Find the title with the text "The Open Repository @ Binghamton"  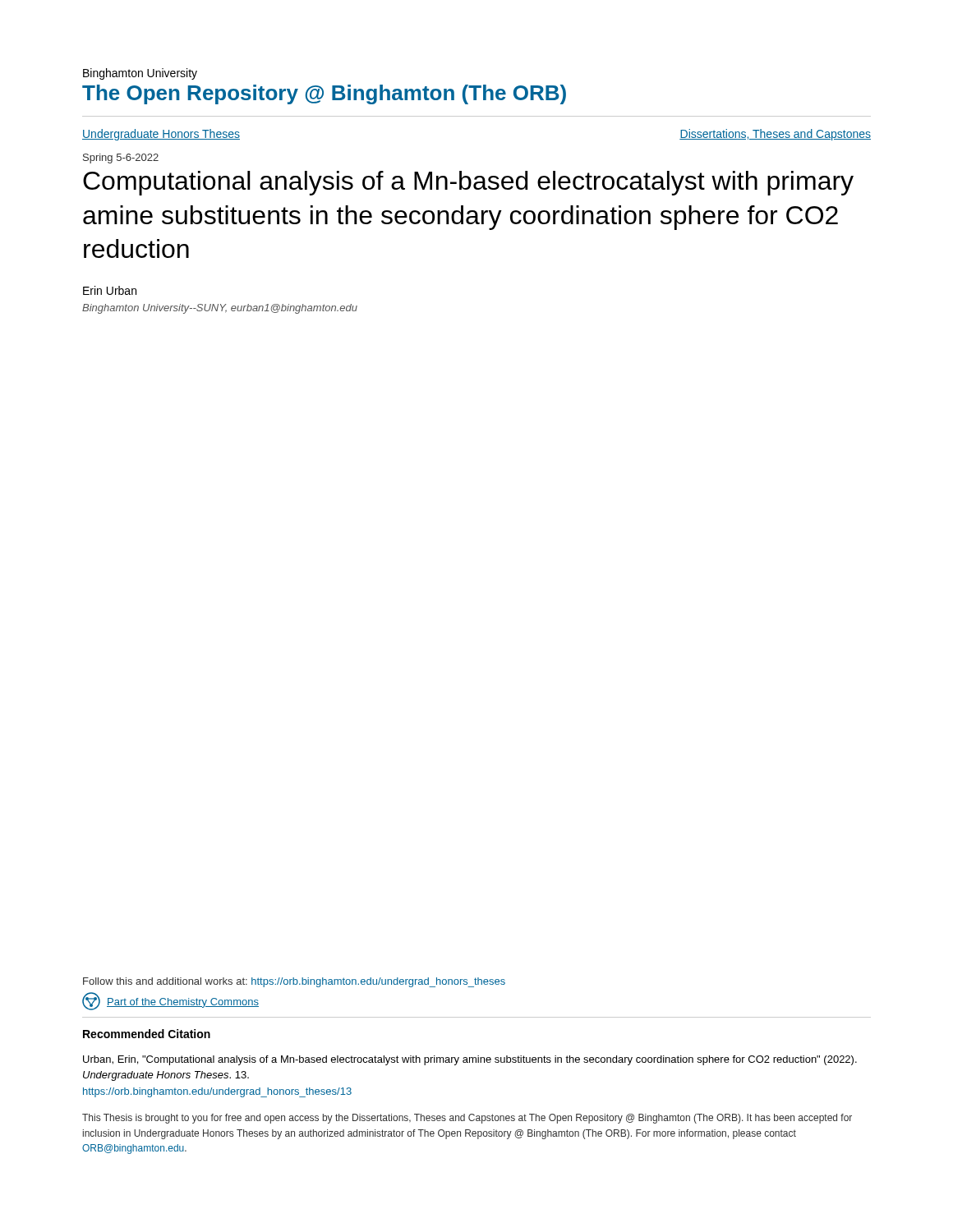476,93
